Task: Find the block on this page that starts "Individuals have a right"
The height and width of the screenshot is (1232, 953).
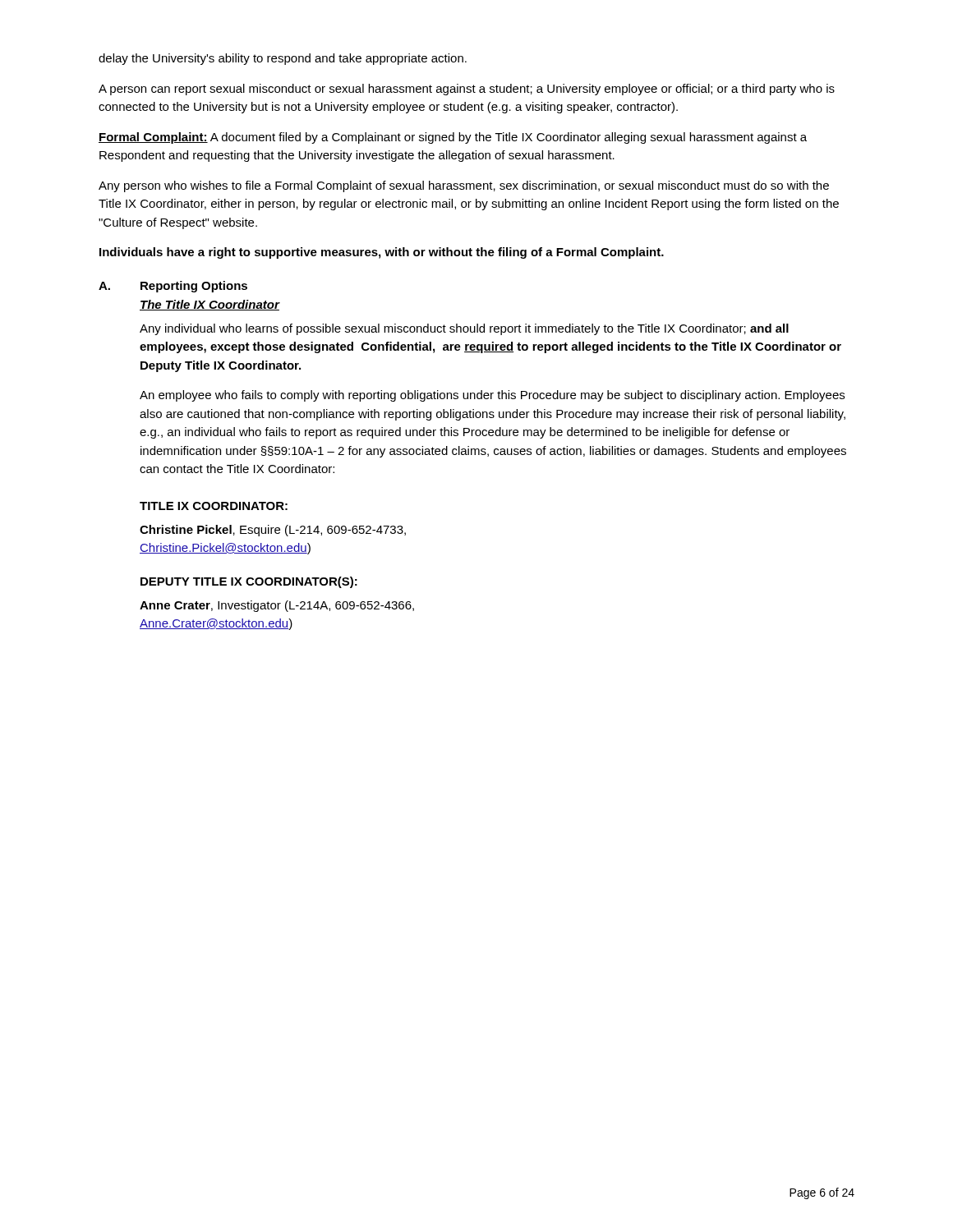Action: pyautogui.click(x=381, y=252)
